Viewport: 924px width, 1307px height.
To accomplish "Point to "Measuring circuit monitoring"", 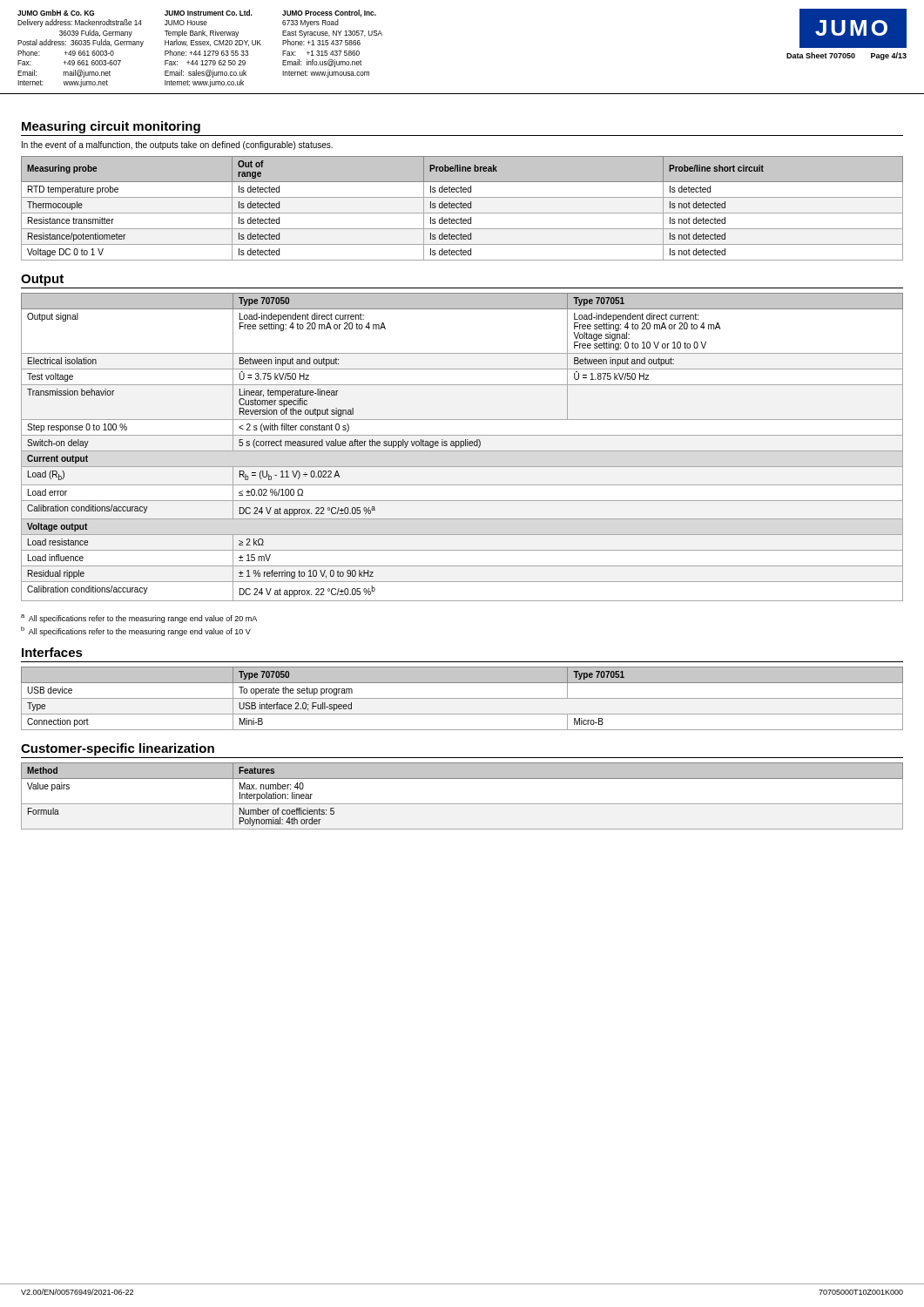I will (111, 126).
